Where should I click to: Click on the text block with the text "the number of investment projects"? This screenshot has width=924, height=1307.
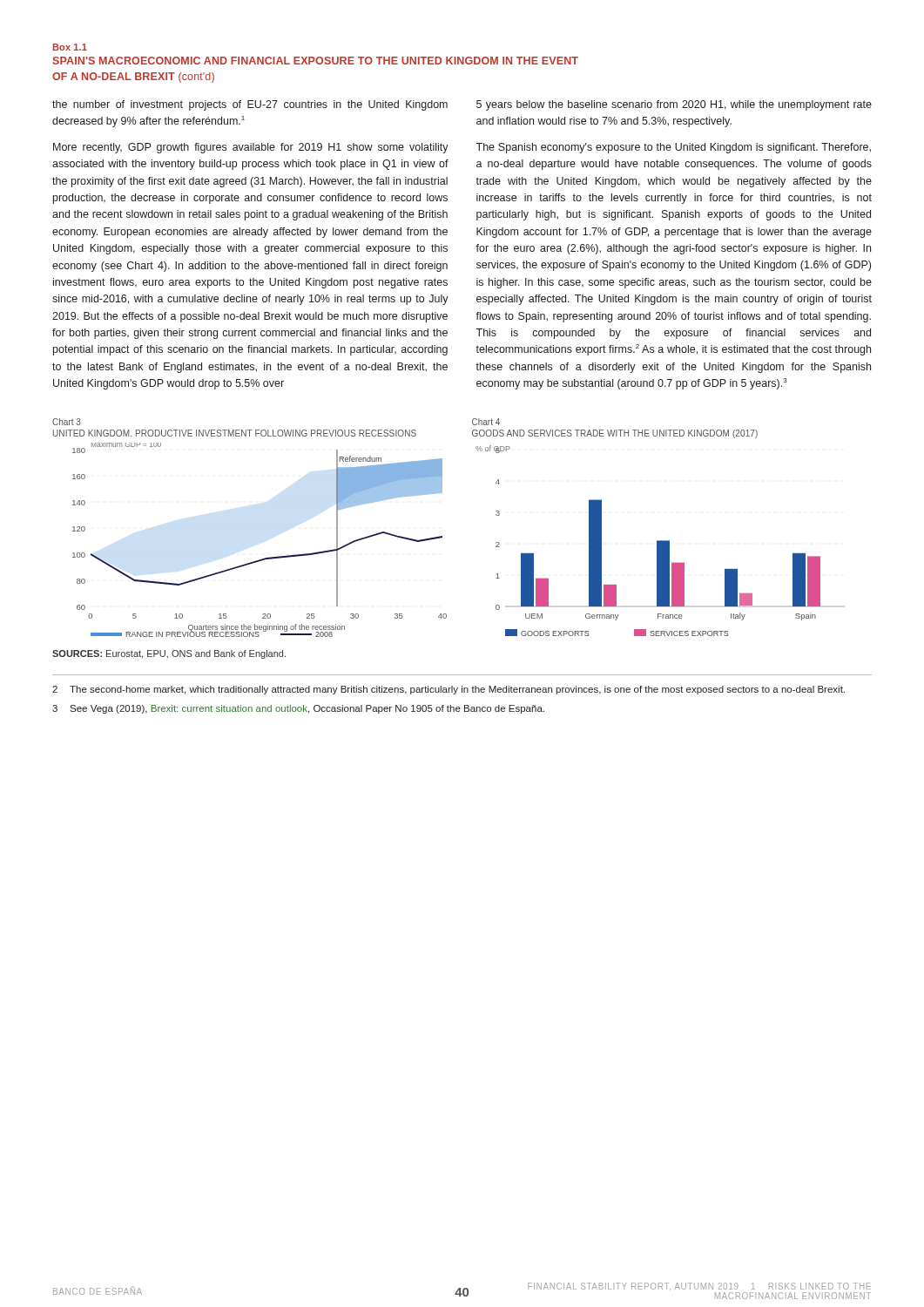250,113
